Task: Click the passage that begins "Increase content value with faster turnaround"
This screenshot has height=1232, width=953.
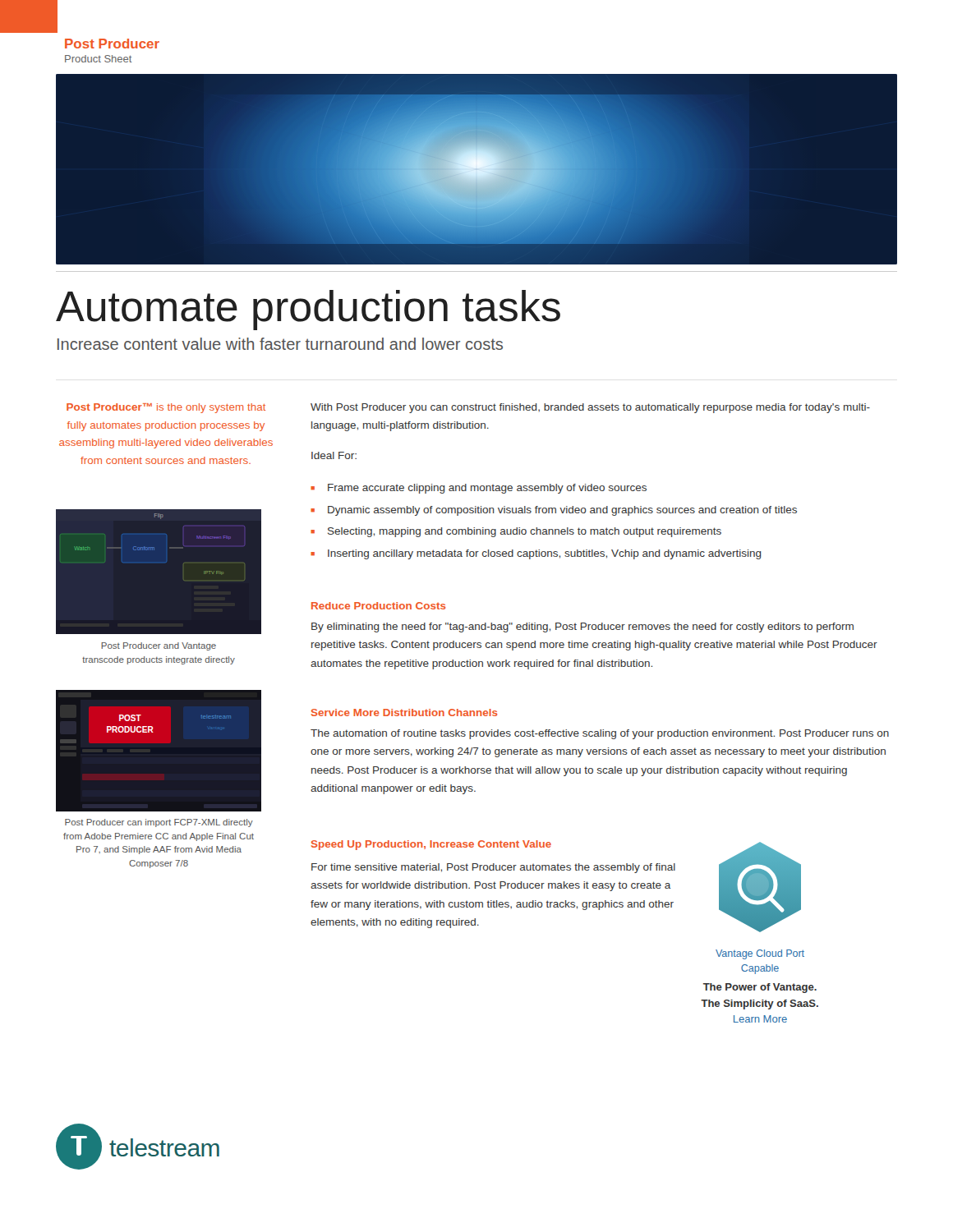Action: [280, 345]
